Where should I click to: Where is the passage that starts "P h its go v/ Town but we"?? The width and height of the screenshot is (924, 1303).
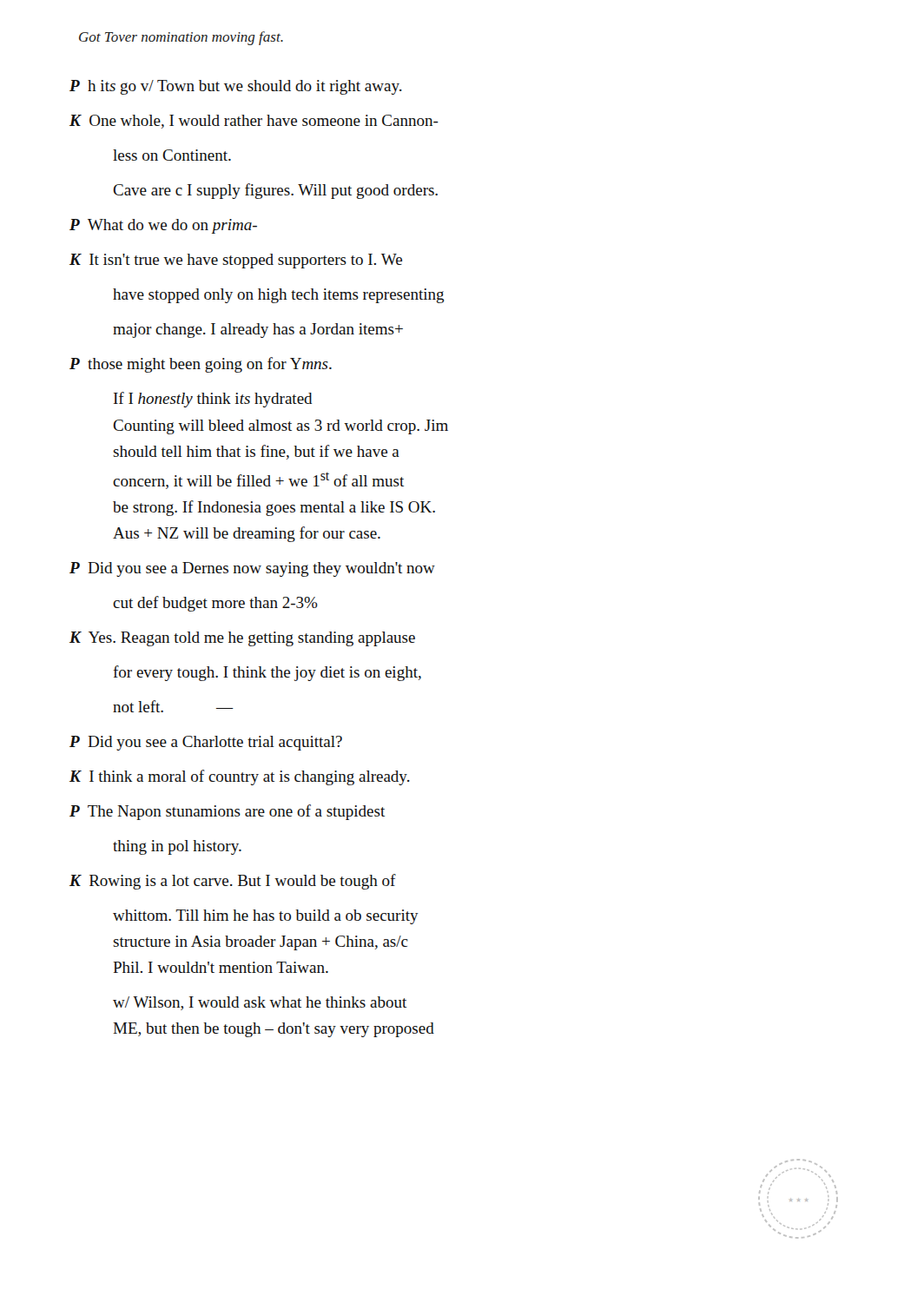(x=236, y=87)
